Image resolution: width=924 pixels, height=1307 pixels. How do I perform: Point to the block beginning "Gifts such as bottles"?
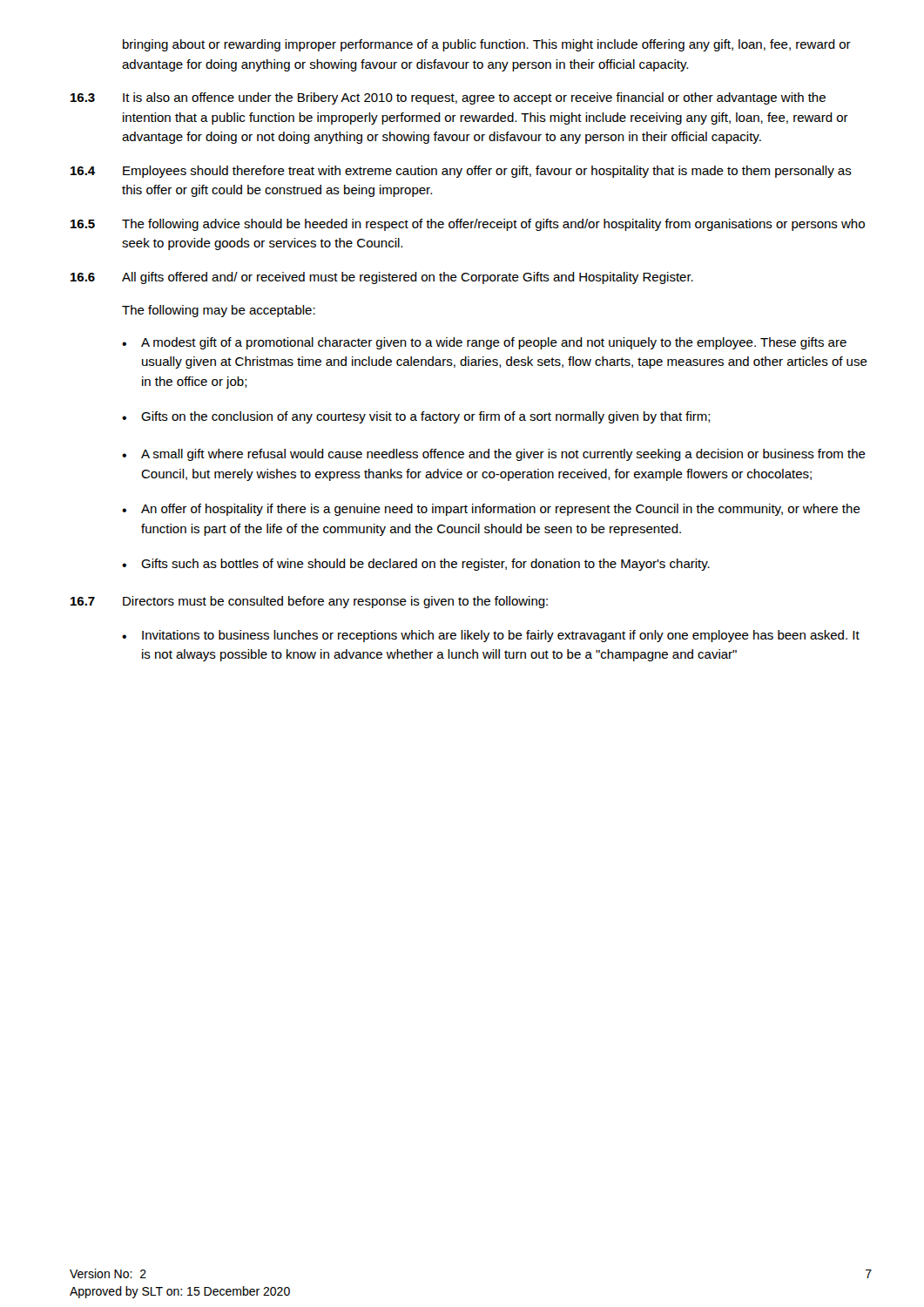pos(497,565)
